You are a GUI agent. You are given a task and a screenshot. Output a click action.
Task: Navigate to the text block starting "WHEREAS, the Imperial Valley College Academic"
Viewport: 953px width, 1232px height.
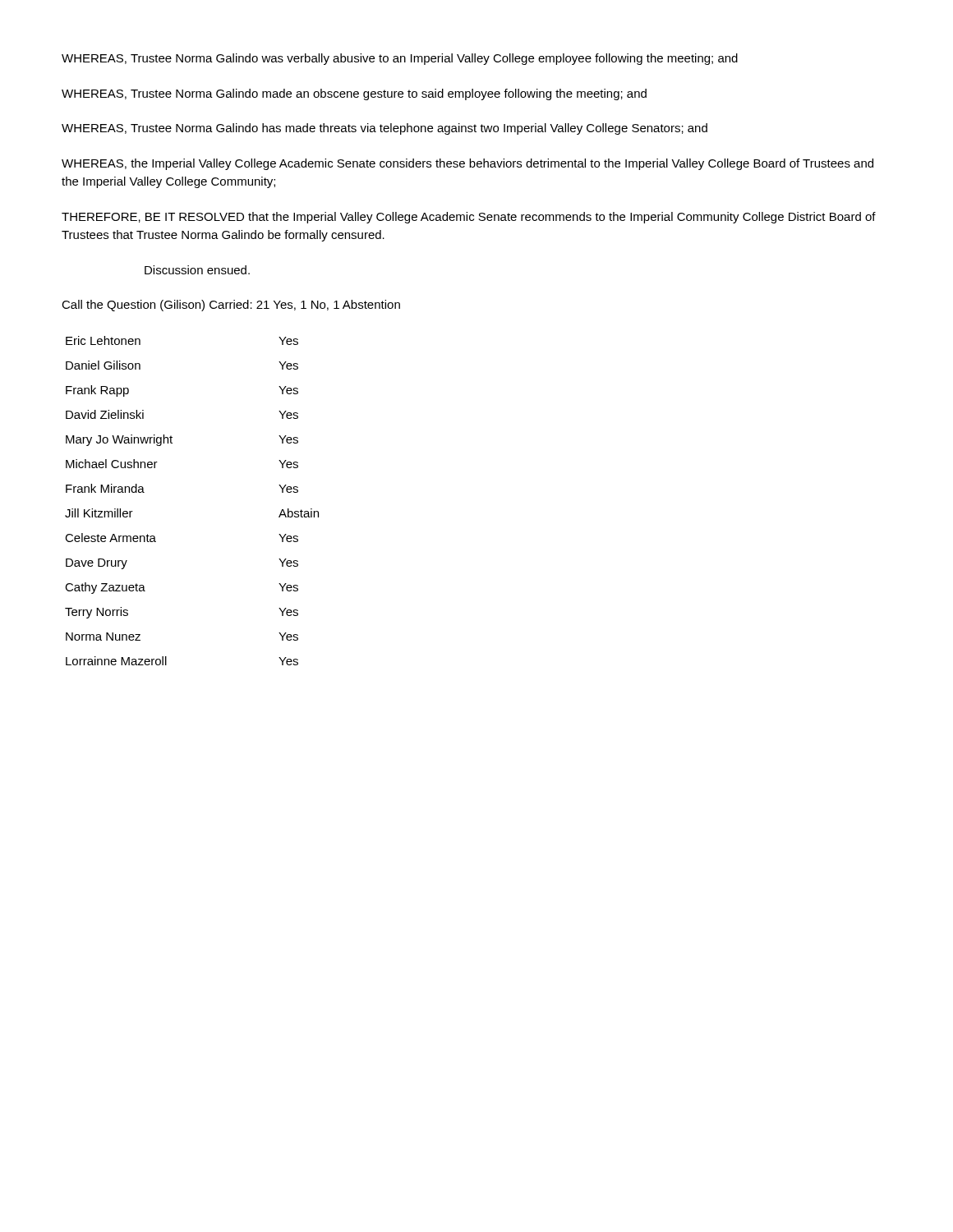pyautogui.click(x=468, y=172)
